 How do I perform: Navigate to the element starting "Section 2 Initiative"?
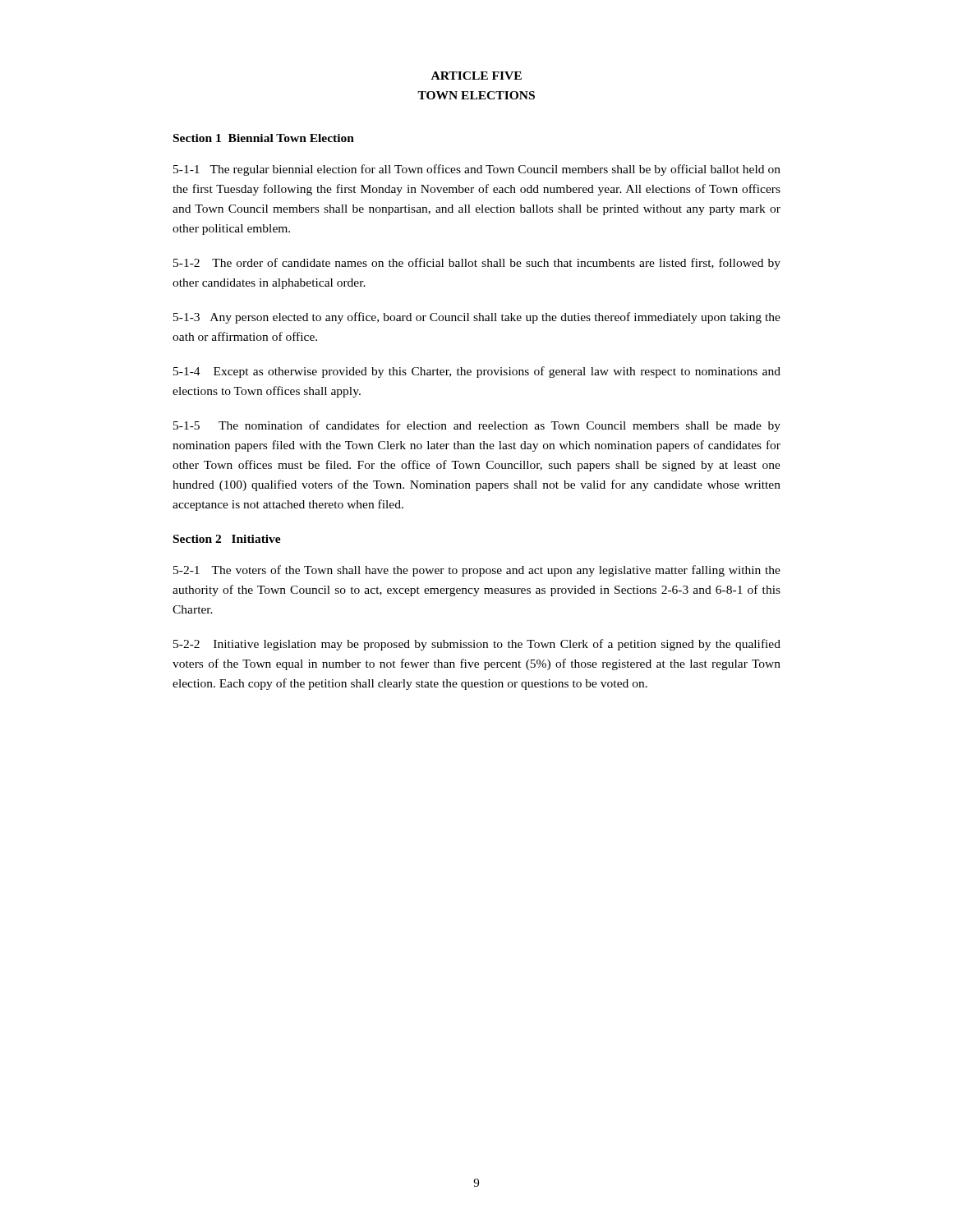227,539
